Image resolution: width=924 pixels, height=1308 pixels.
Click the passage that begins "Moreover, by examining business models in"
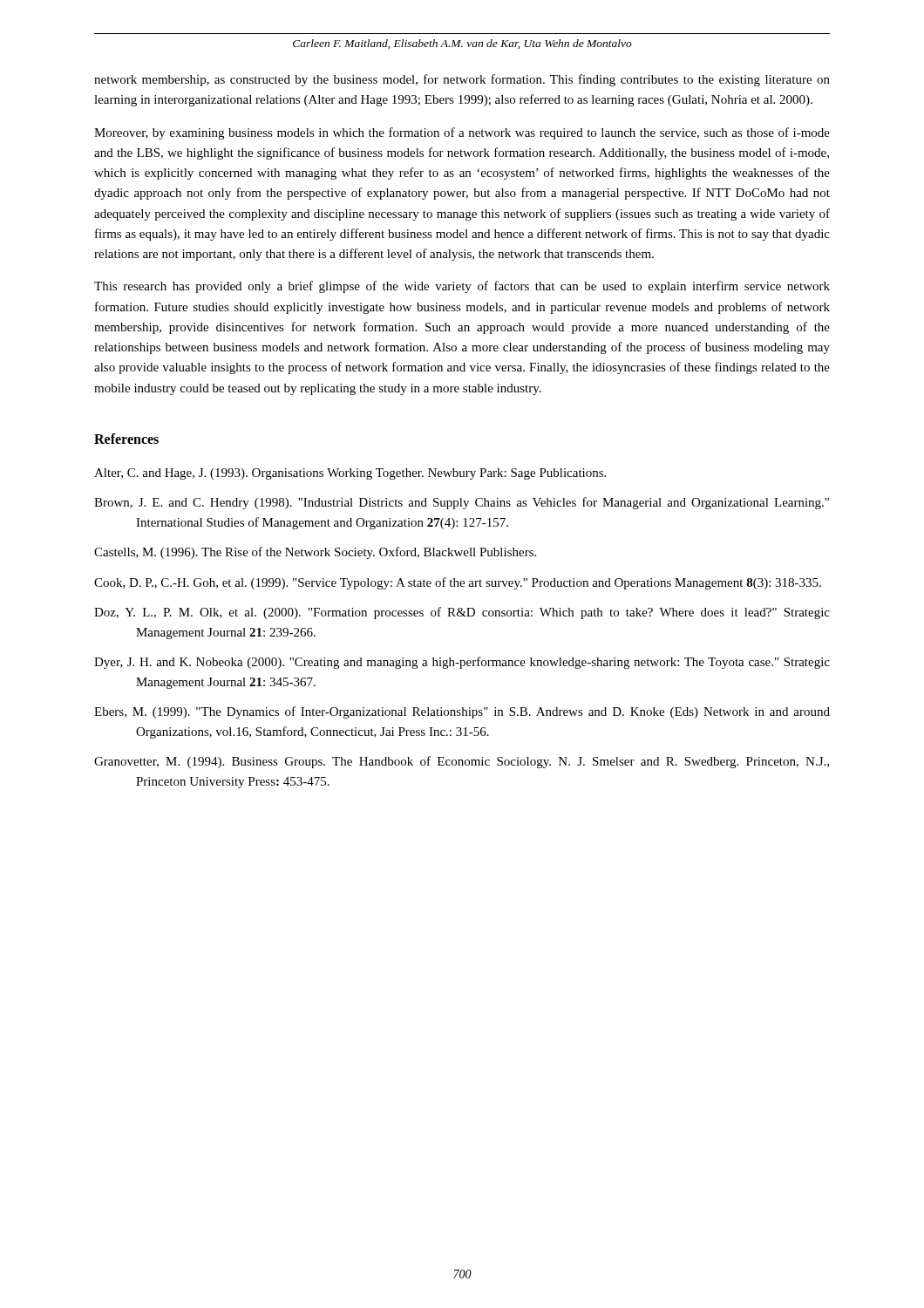(x=462, y=193)
